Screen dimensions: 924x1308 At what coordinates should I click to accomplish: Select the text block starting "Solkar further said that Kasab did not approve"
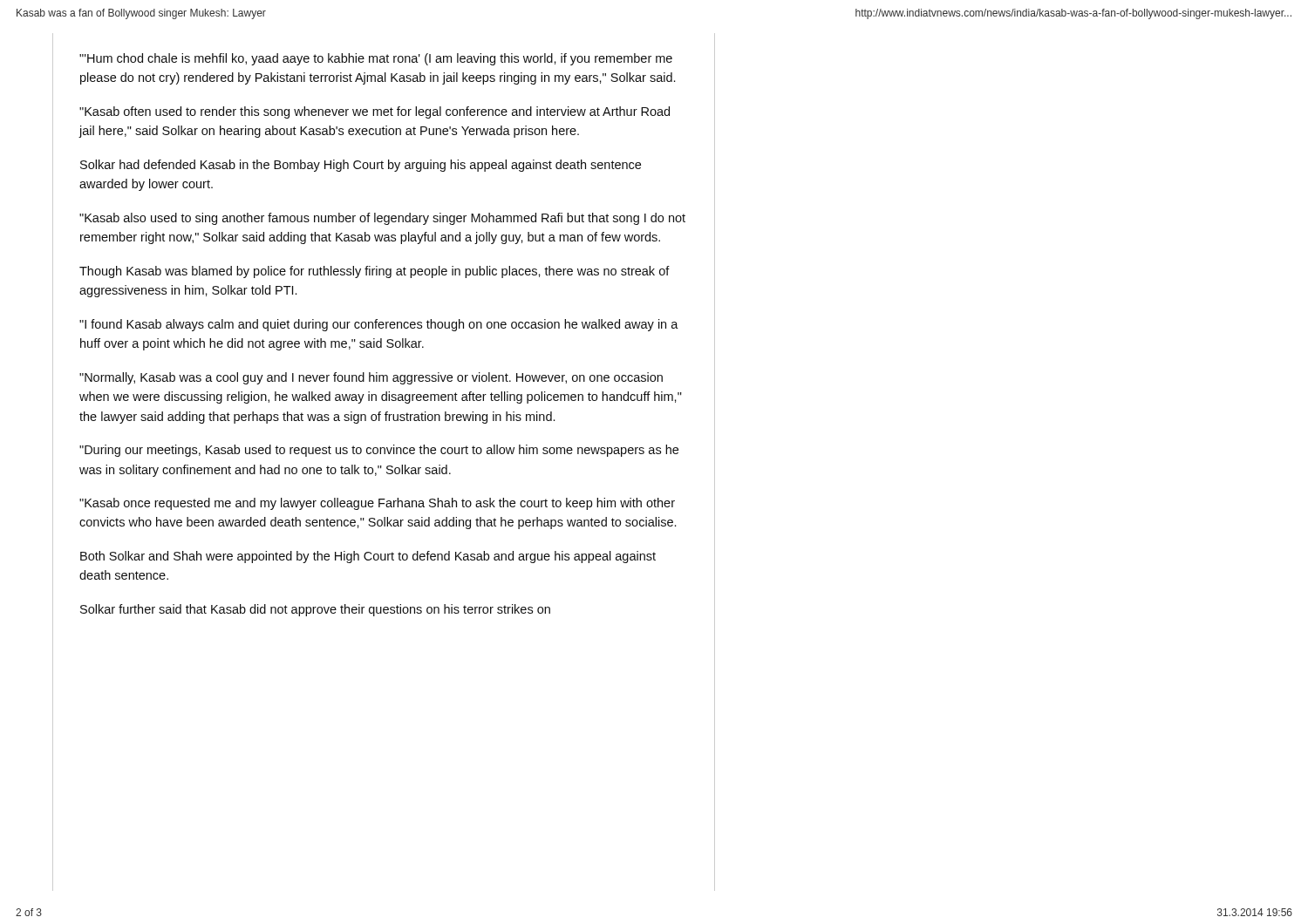click(384, 609)
